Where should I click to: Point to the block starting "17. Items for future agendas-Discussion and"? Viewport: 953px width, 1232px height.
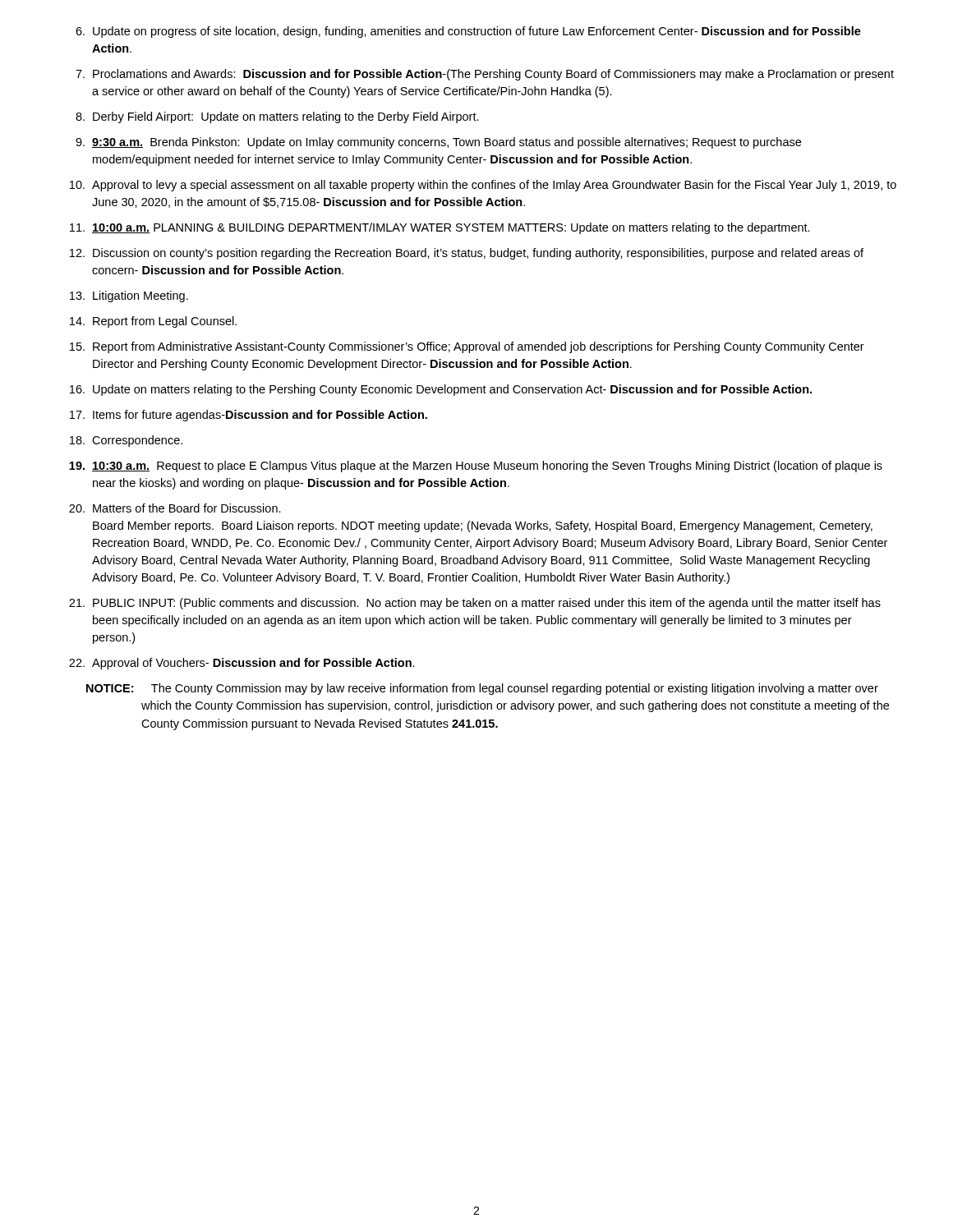pyautogui.click(x=249, y=416)
